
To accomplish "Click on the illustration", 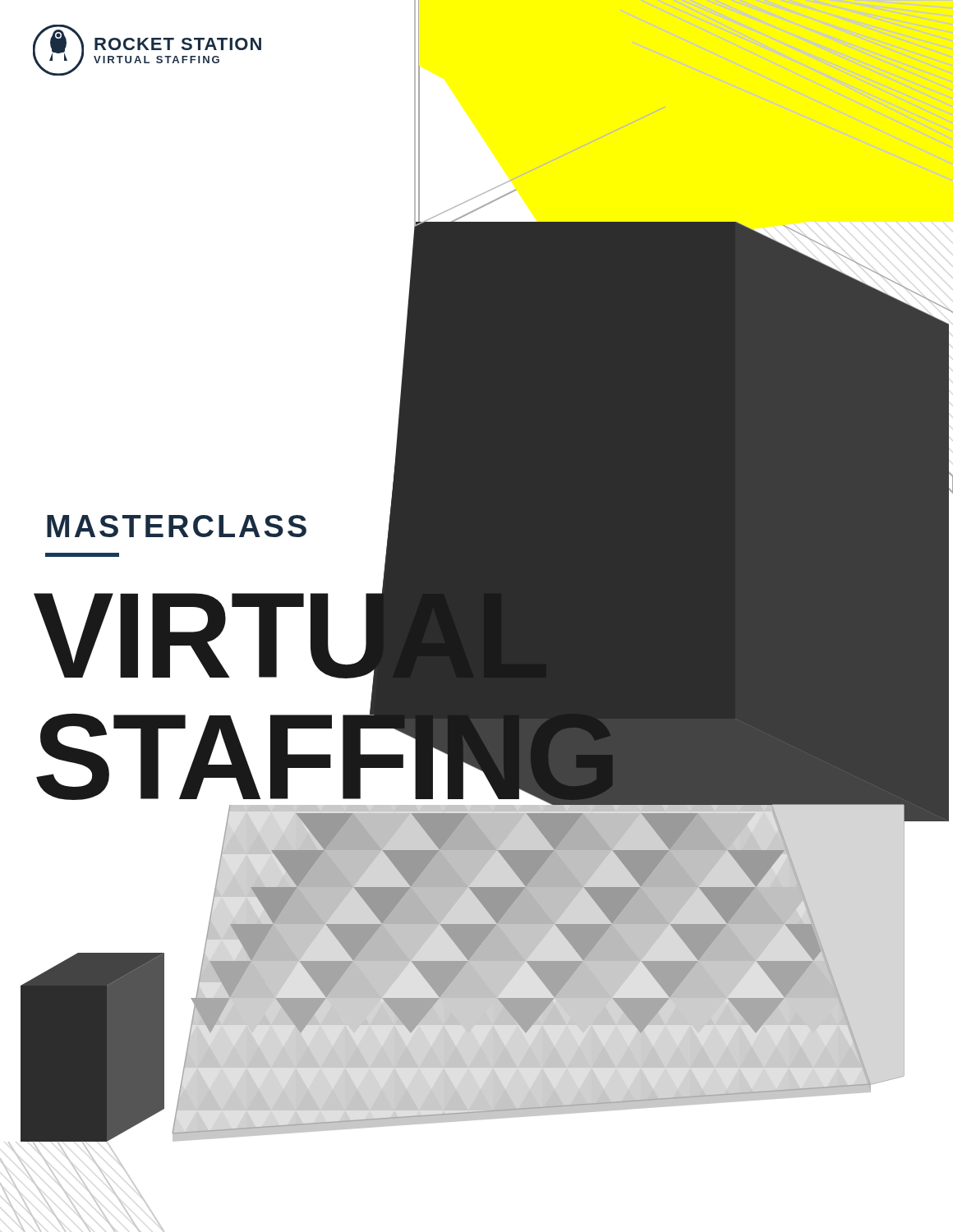I will 476,616.
